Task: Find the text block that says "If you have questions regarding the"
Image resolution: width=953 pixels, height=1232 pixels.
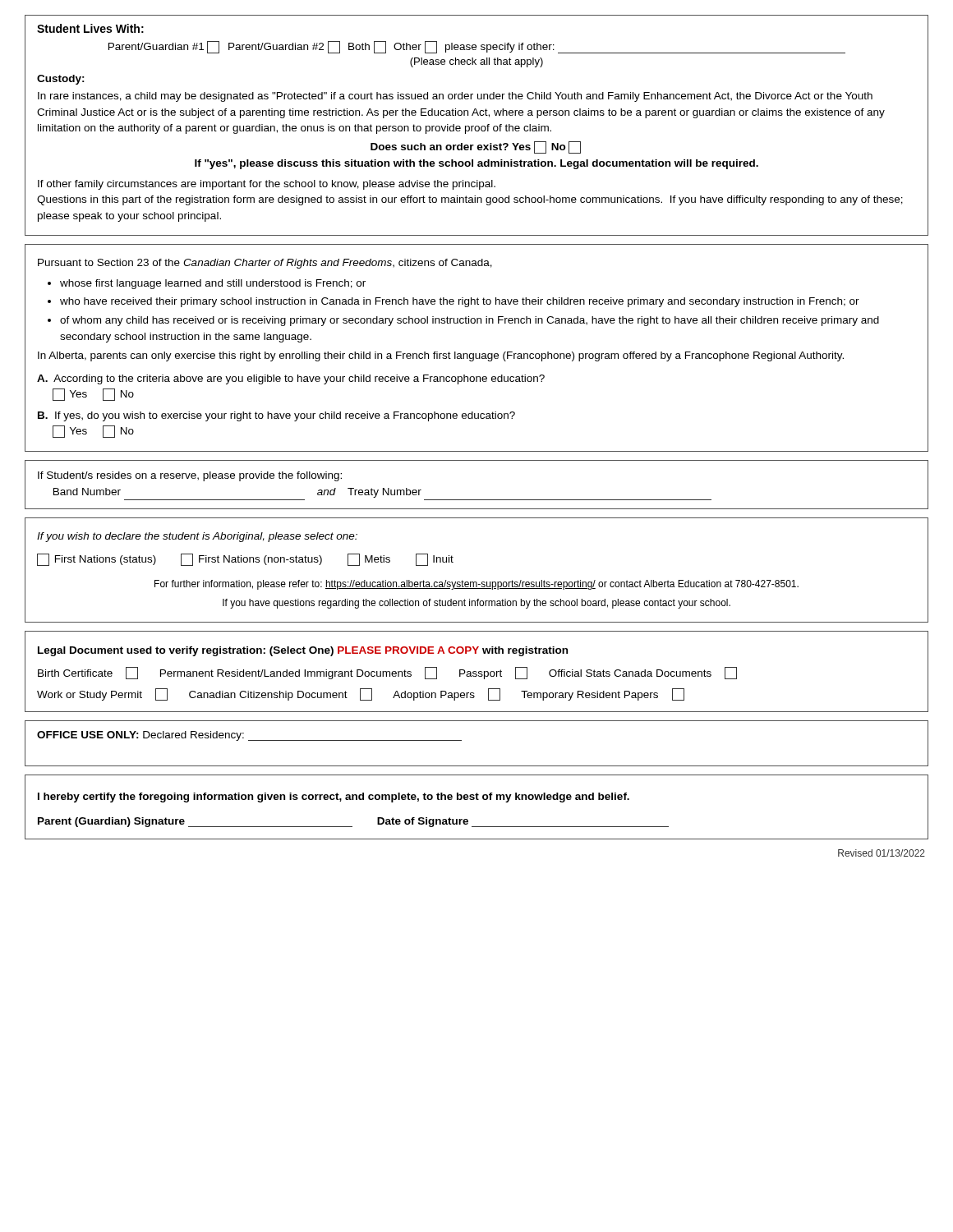Action: click(x=476, y=603)
